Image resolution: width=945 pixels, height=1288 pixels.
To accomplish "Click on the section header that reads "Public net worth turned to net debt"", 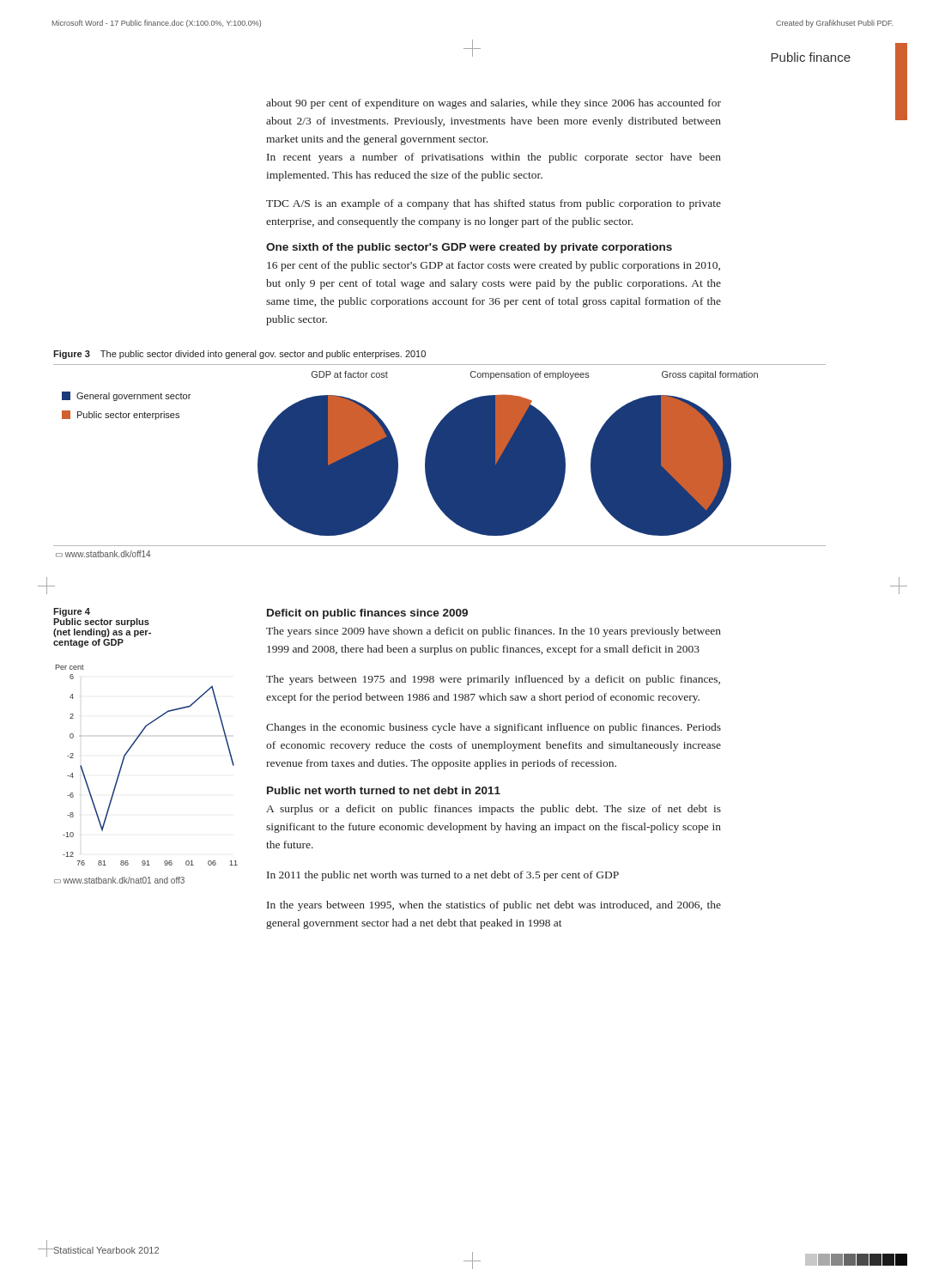I will (x=383, y=791).
